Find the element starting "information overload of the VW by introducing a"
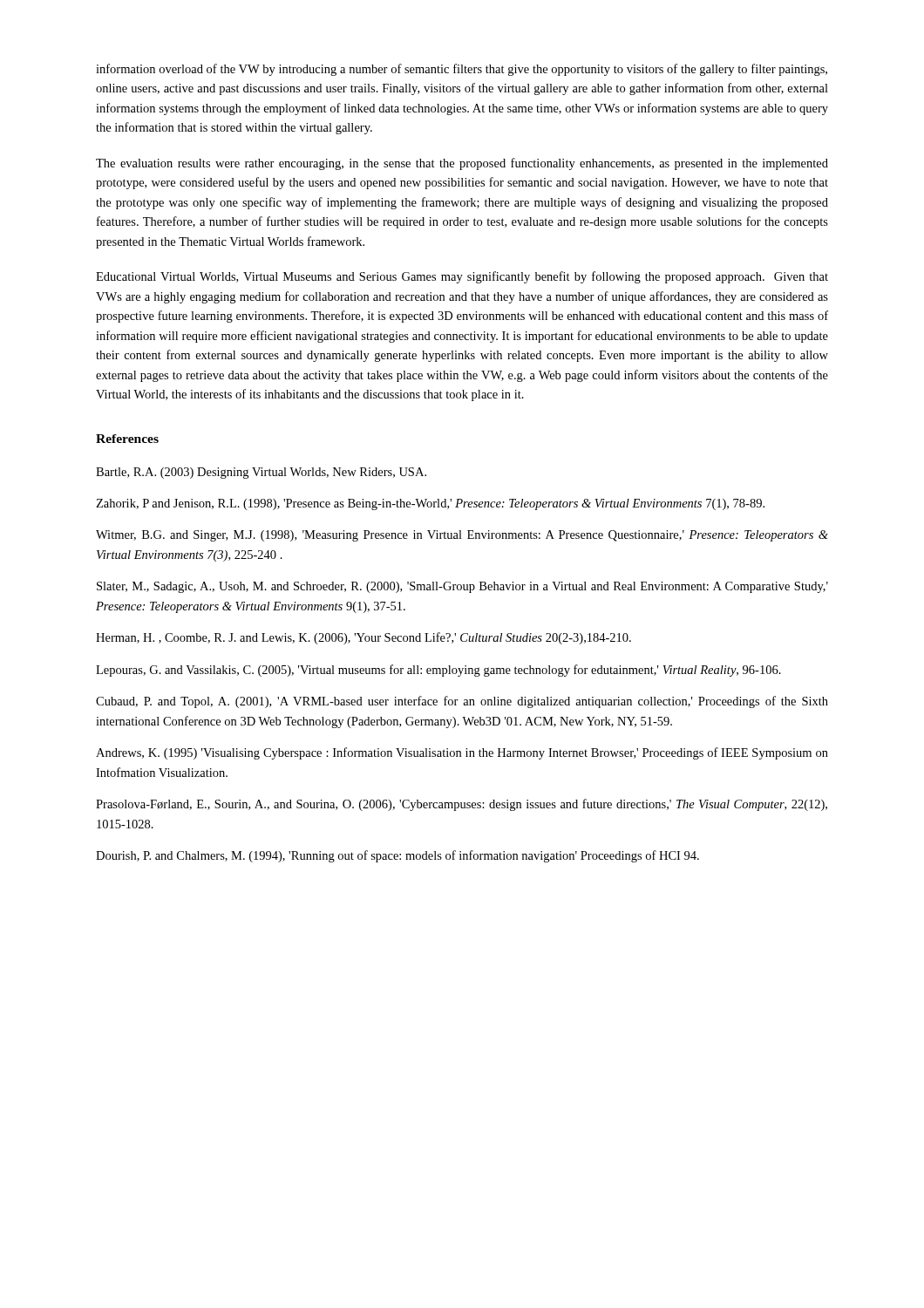Image resolution: width=924 pixels, height=1308 pixels. (462, 98)
